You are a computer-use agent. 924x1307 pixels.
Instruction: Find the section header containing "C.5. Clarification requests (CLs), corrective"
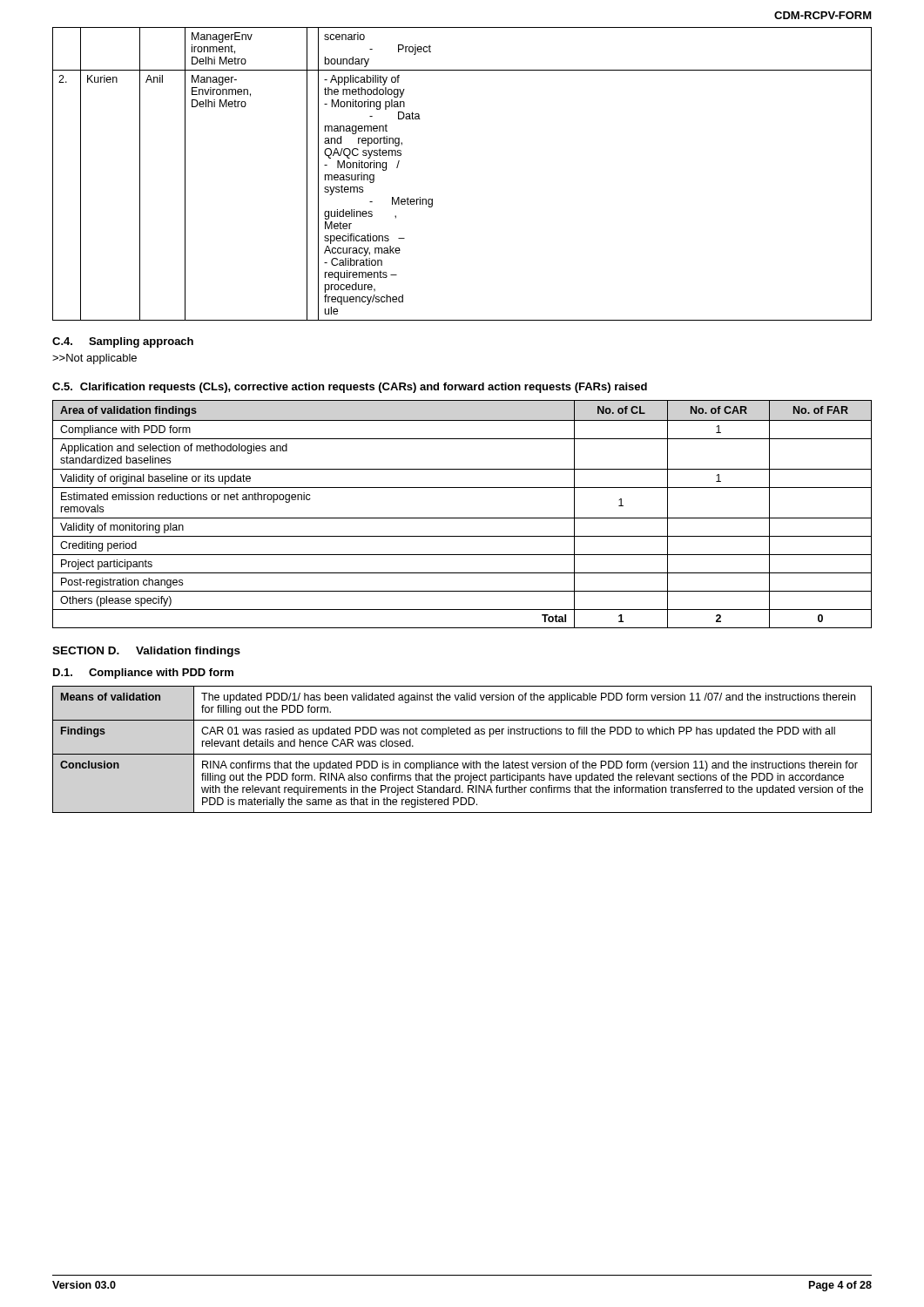350,386
